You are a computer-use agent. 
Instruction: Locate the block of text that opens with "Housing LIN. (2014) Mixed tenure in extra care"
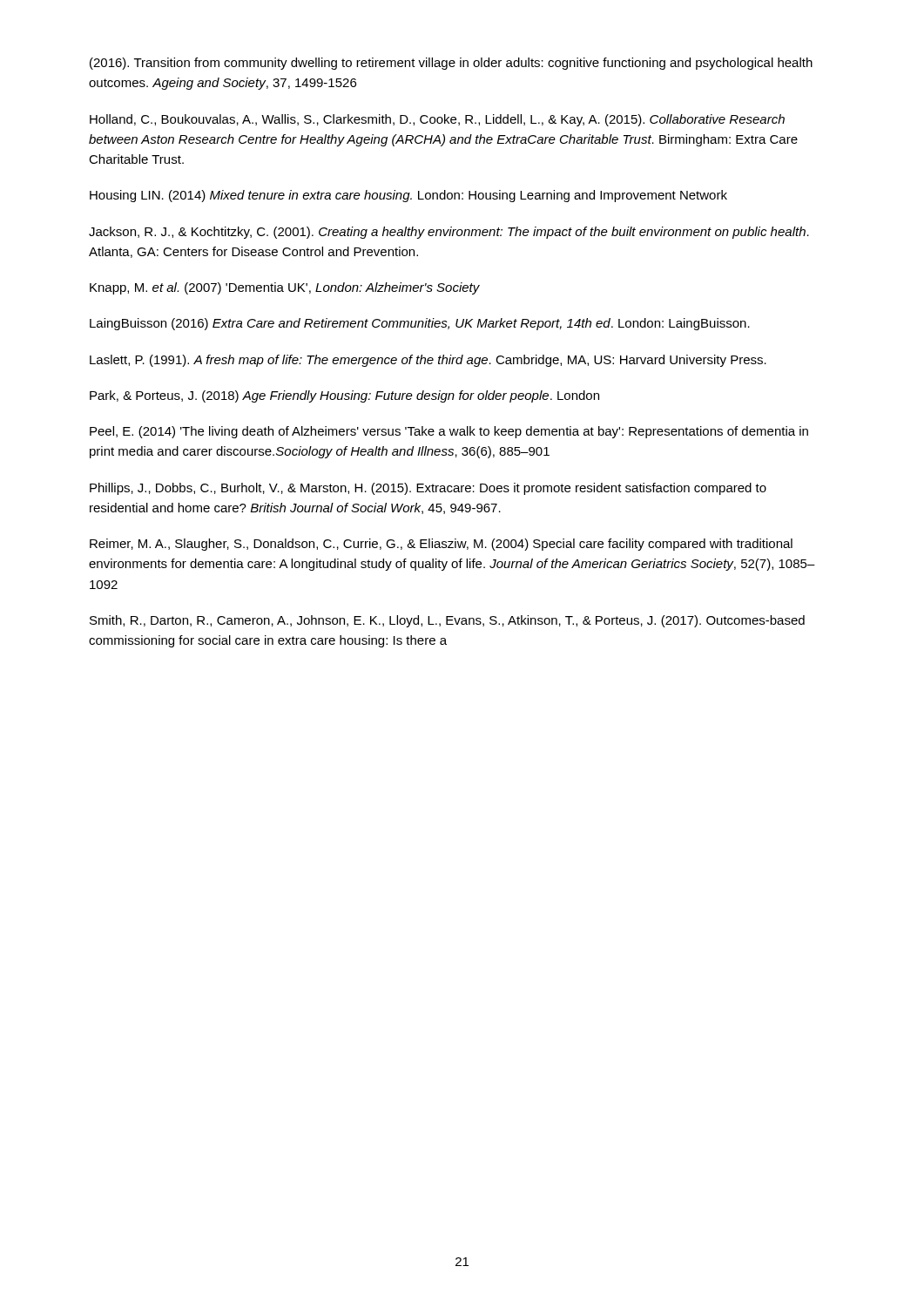408,195
